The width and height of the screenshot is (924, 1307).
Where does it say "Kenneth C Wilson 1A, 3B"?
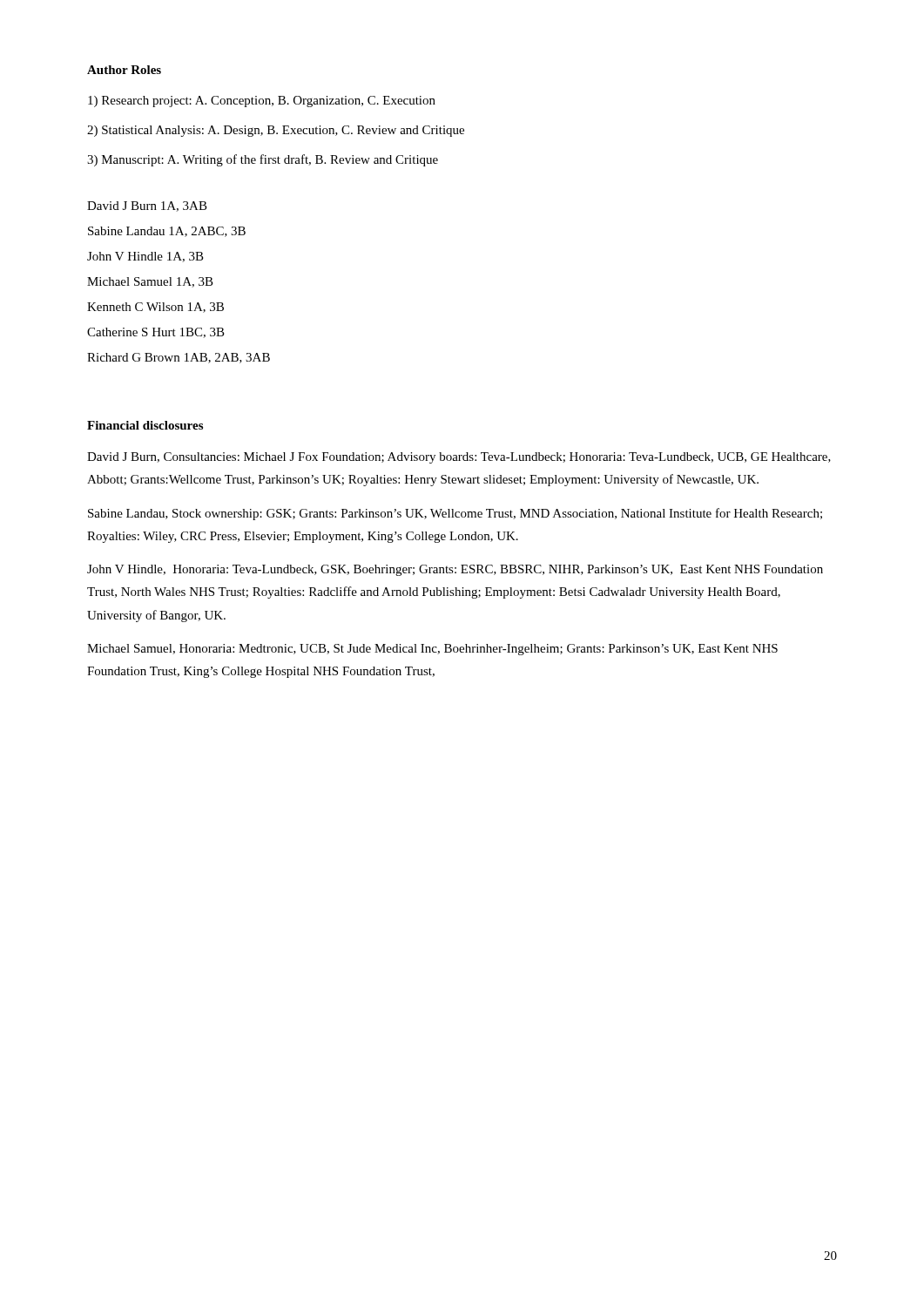click(156, 307)
